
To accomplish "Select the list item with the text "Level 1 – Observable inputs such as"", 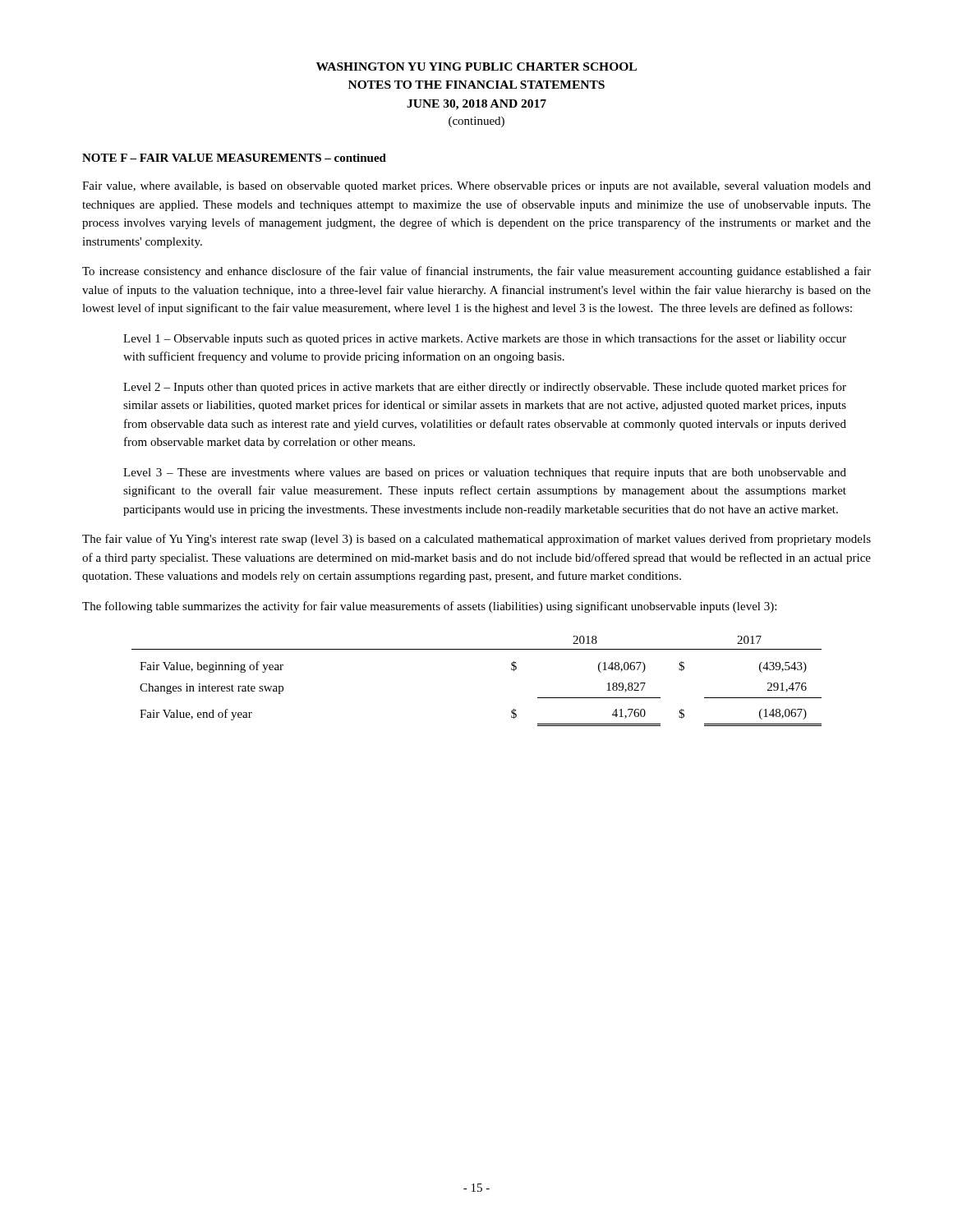I will tap(485, 348).
